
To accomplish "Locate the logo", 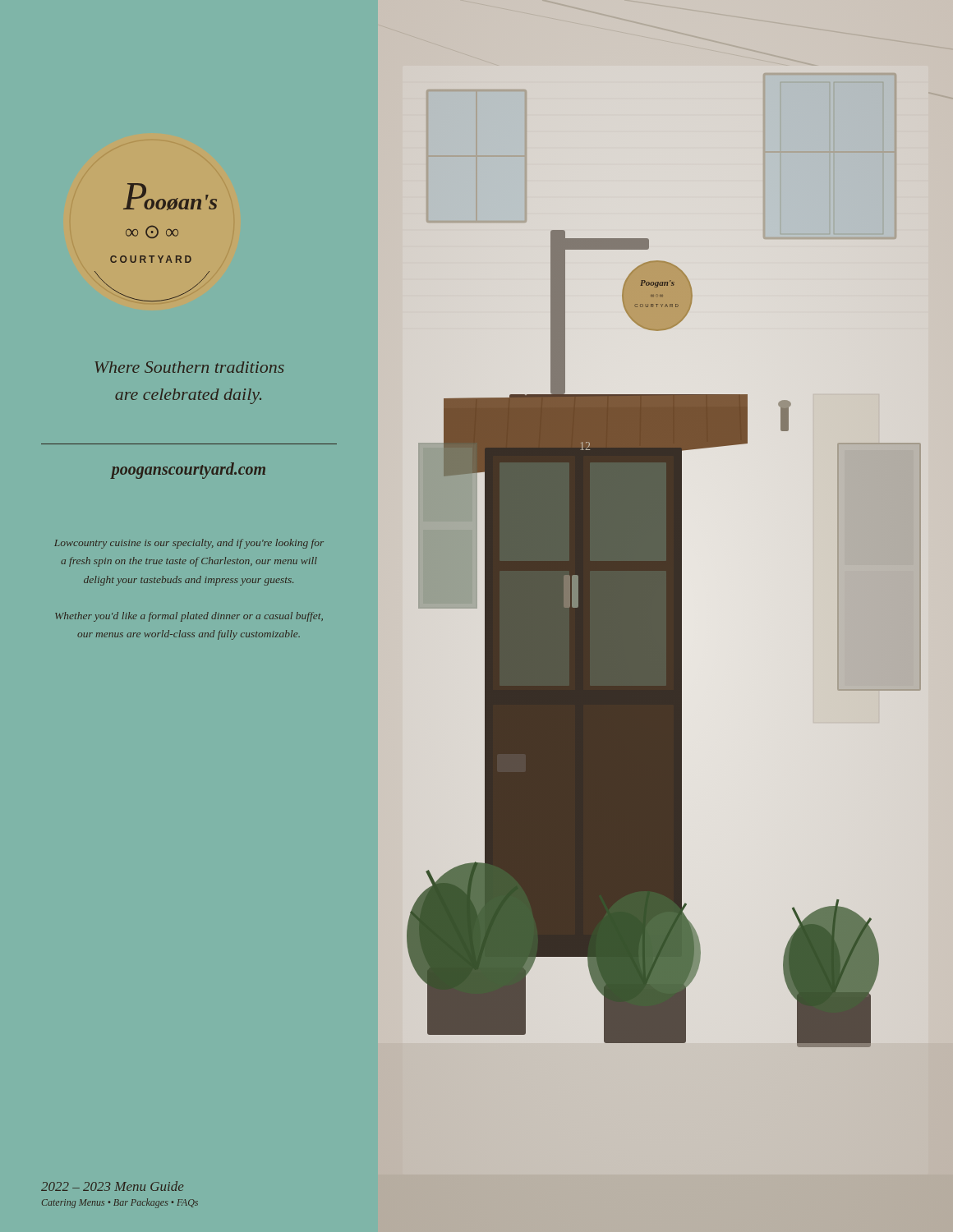I will pyautogui.click(x=152, y=222).
